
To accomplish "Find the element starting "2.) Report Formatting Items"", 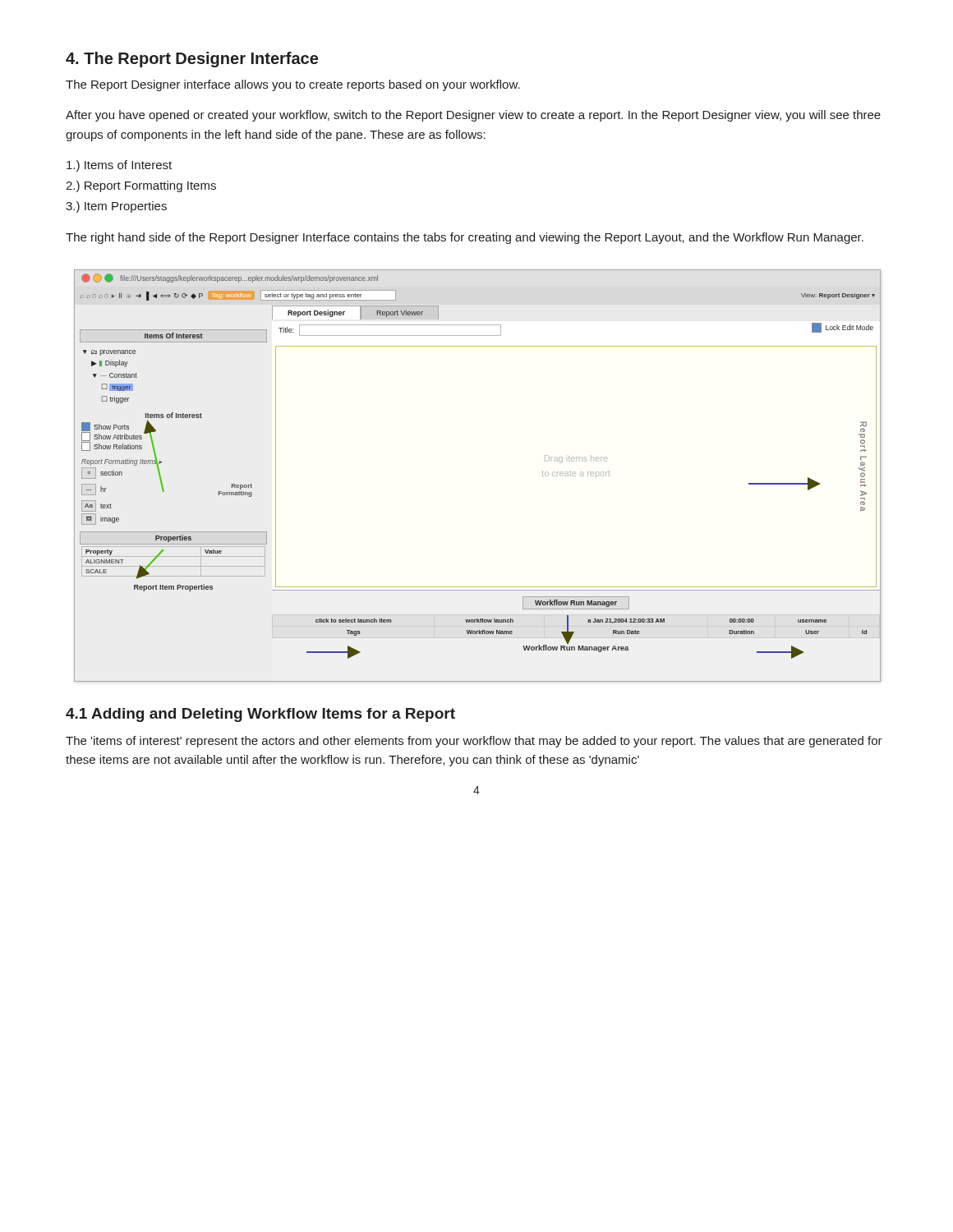I will 141,185.
